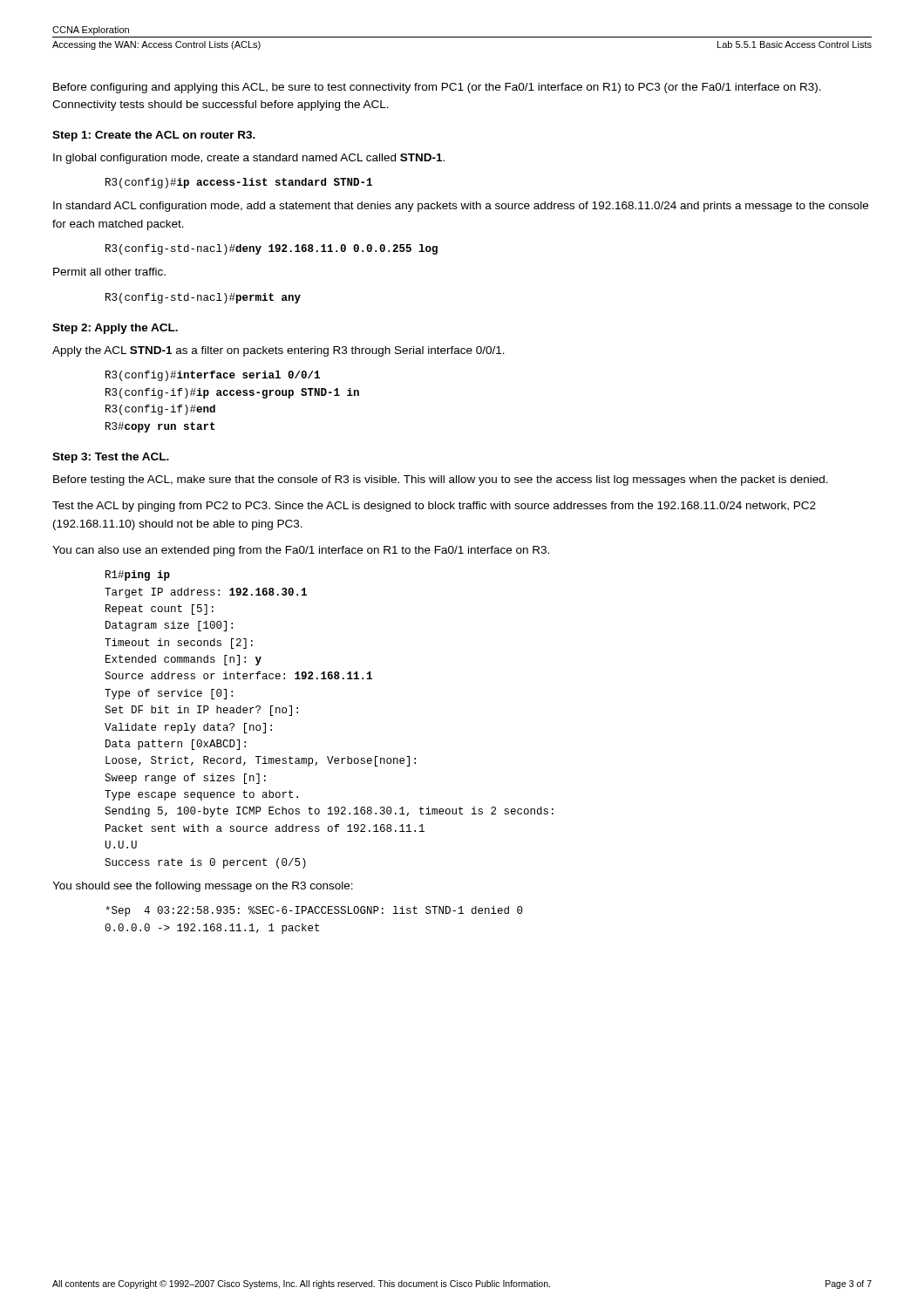
Task: Locate the text "R3(config-std-nacl)#permit any"
Action: click(203, 298)
